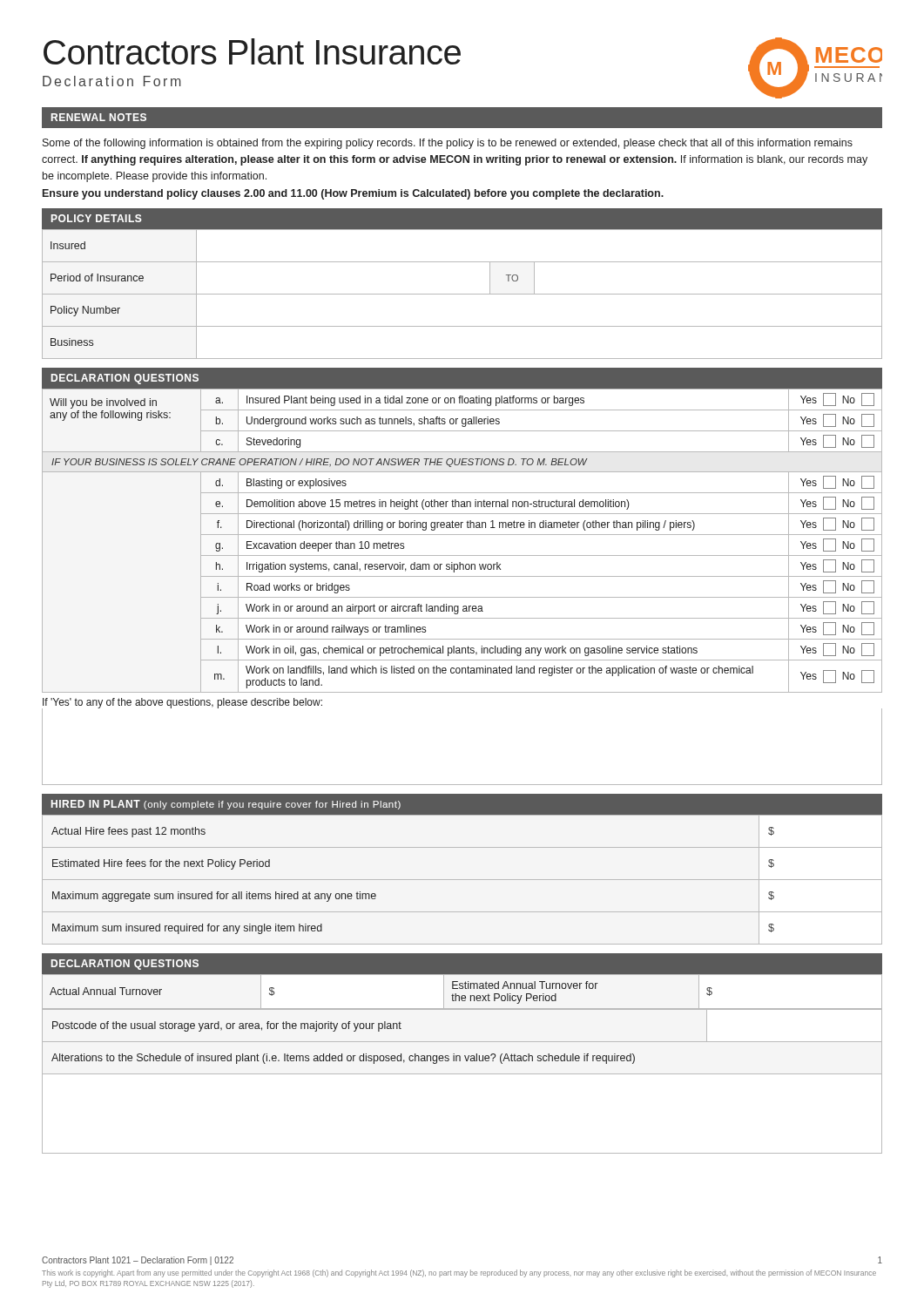Click on the text block with the text "Ensure you understand policy clauses 2.00 and 11.00"

[353, 194]
